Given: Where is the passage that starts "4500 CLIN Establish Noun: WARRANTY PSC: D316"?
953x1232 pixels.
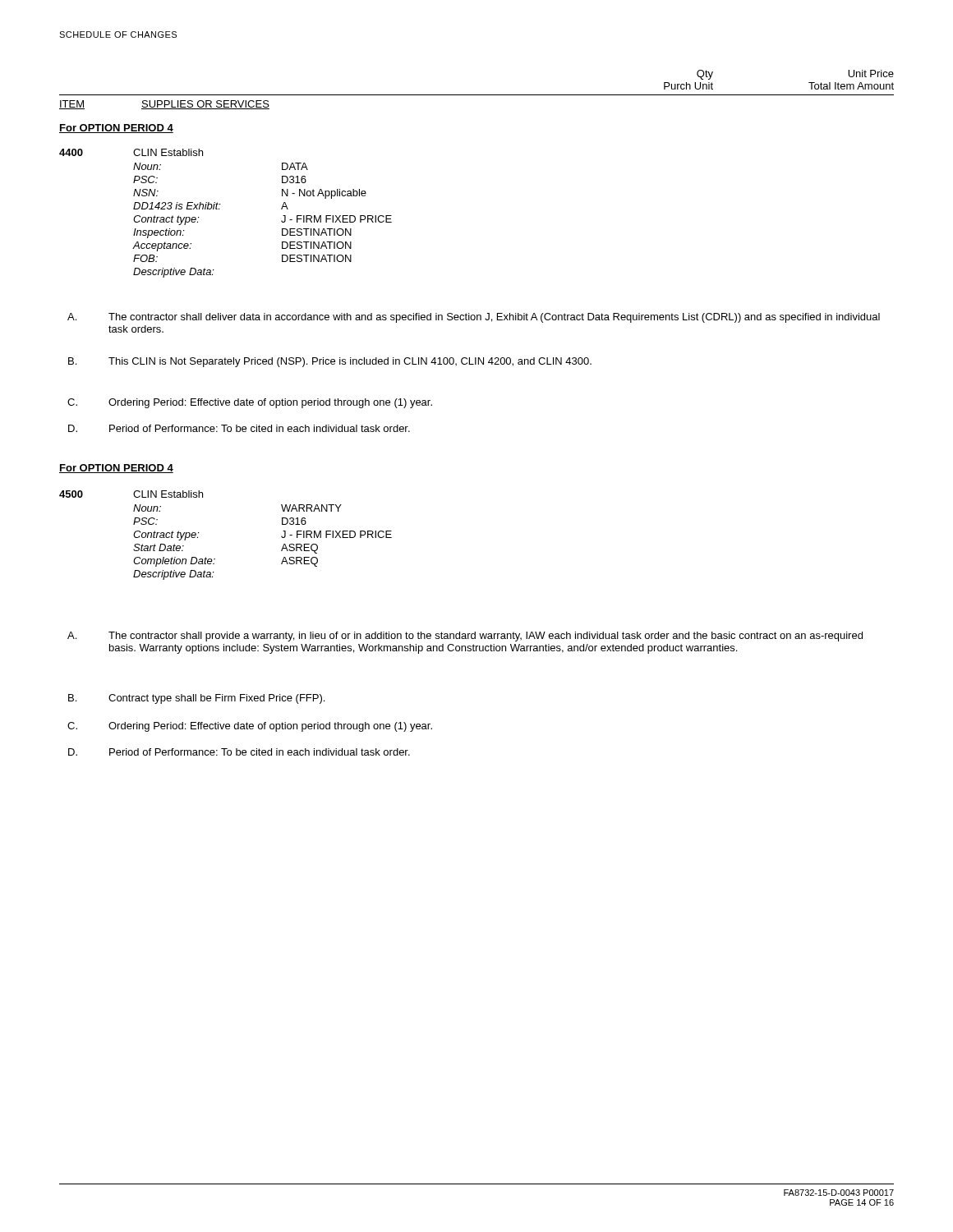Looking at the screenshot, I should click(x=131, y=494).
